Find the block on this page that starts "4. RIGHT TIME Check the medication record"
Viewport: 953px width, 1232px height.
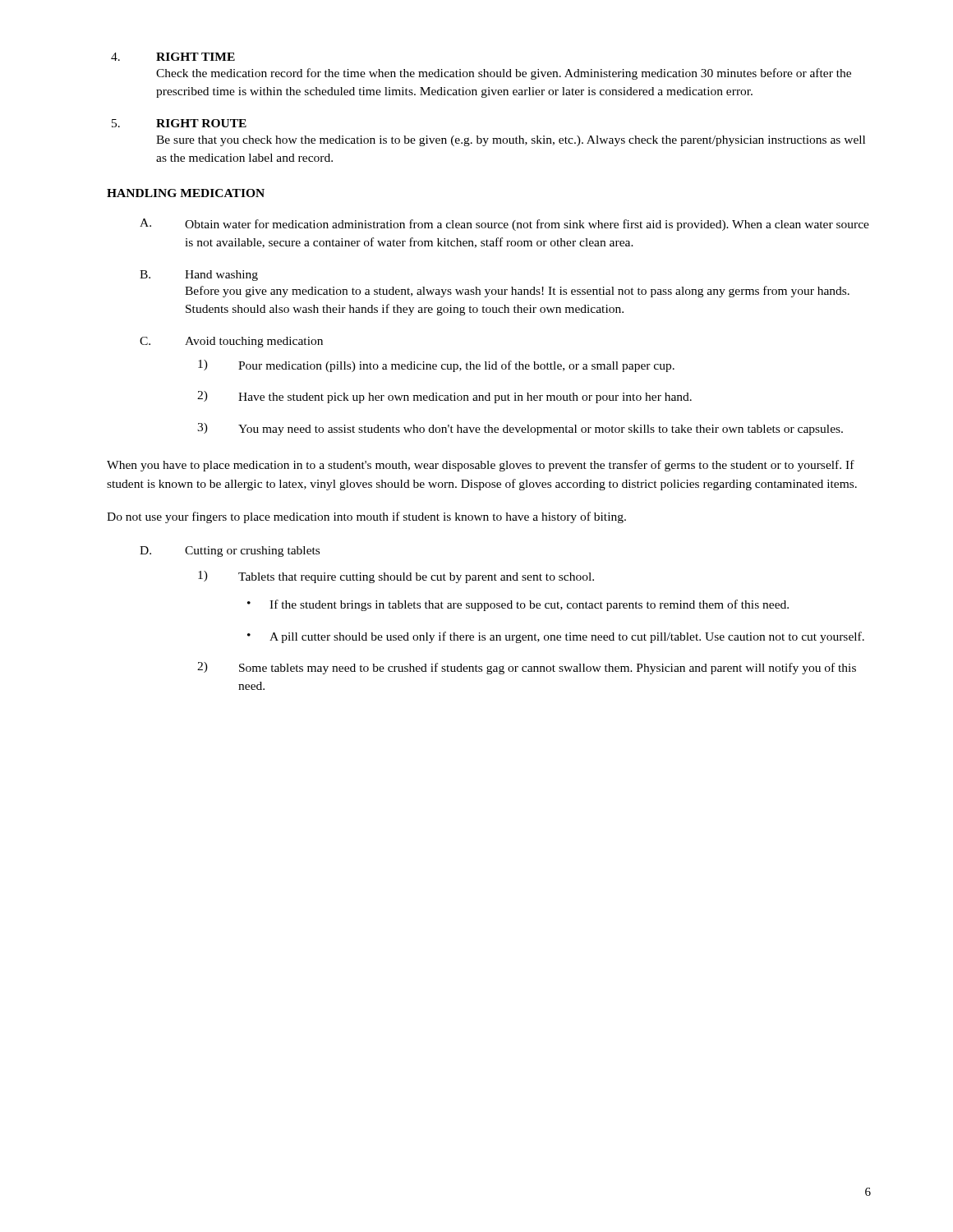click(489, 75)
